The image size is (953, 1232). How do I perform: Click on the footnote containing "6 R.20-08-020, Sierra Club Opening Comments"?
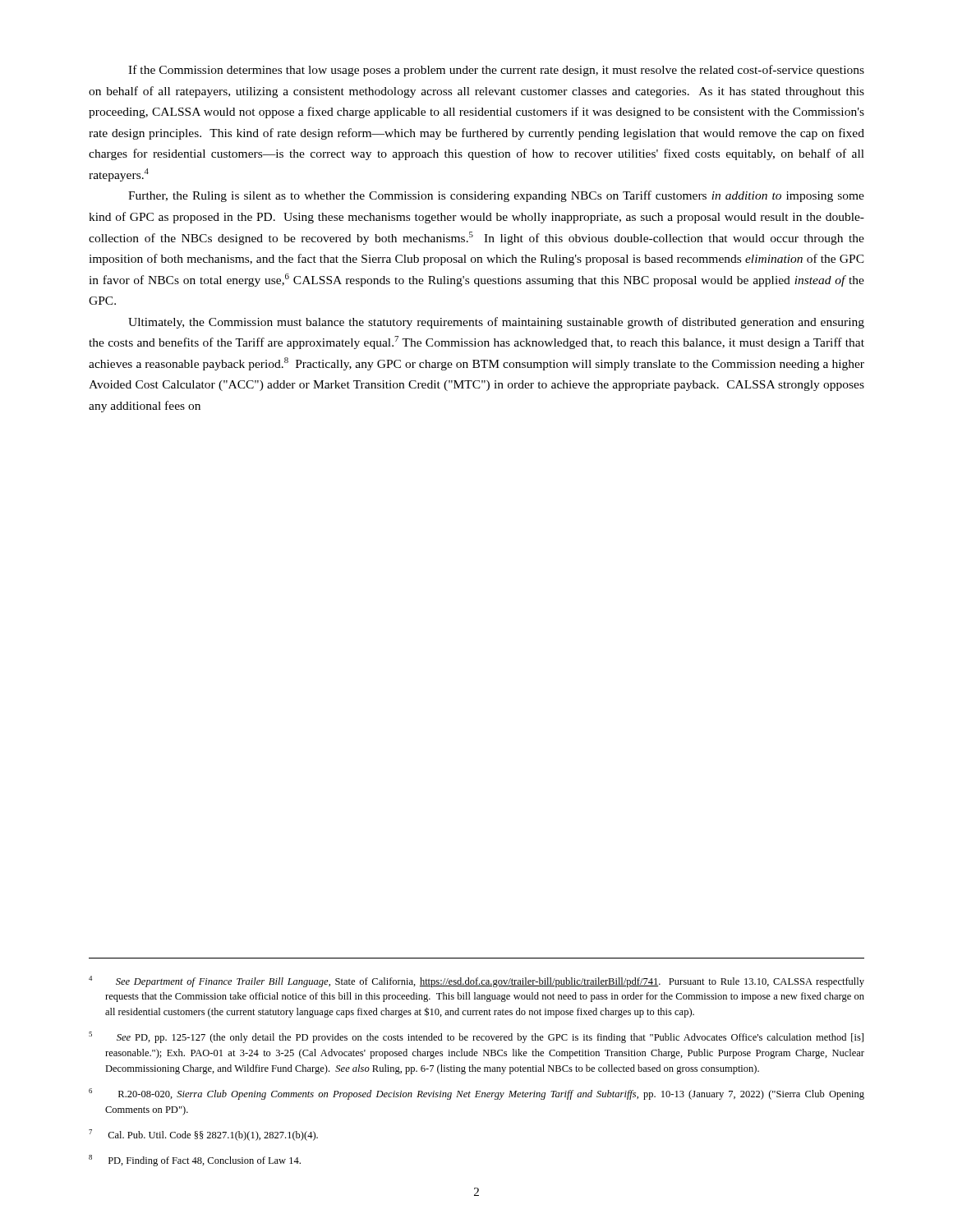point(476,1102)
